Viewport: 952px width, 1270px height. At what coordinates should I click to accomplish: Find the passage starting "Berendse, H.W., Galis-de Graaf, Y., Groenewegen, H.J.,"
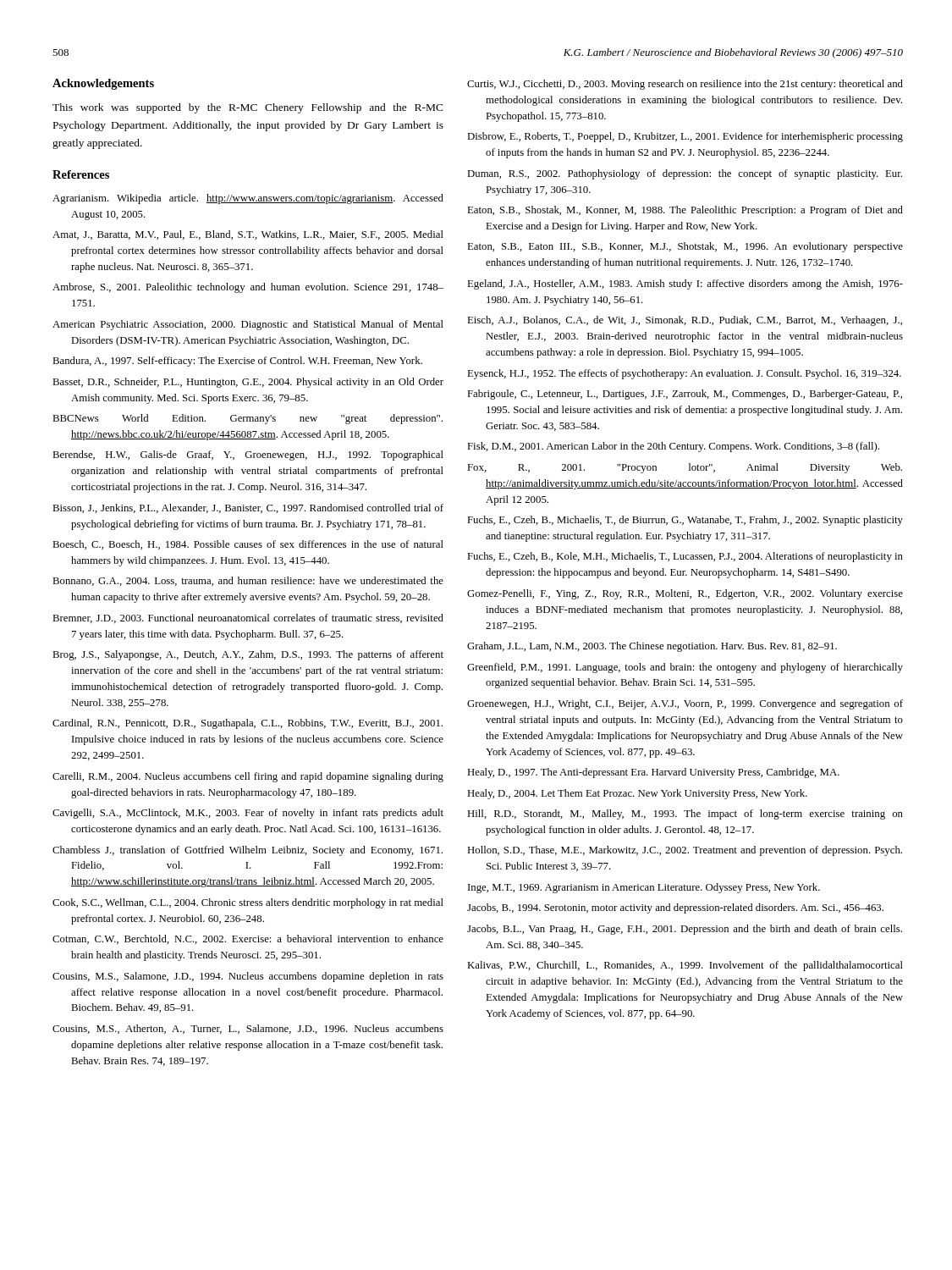point(248,471)
